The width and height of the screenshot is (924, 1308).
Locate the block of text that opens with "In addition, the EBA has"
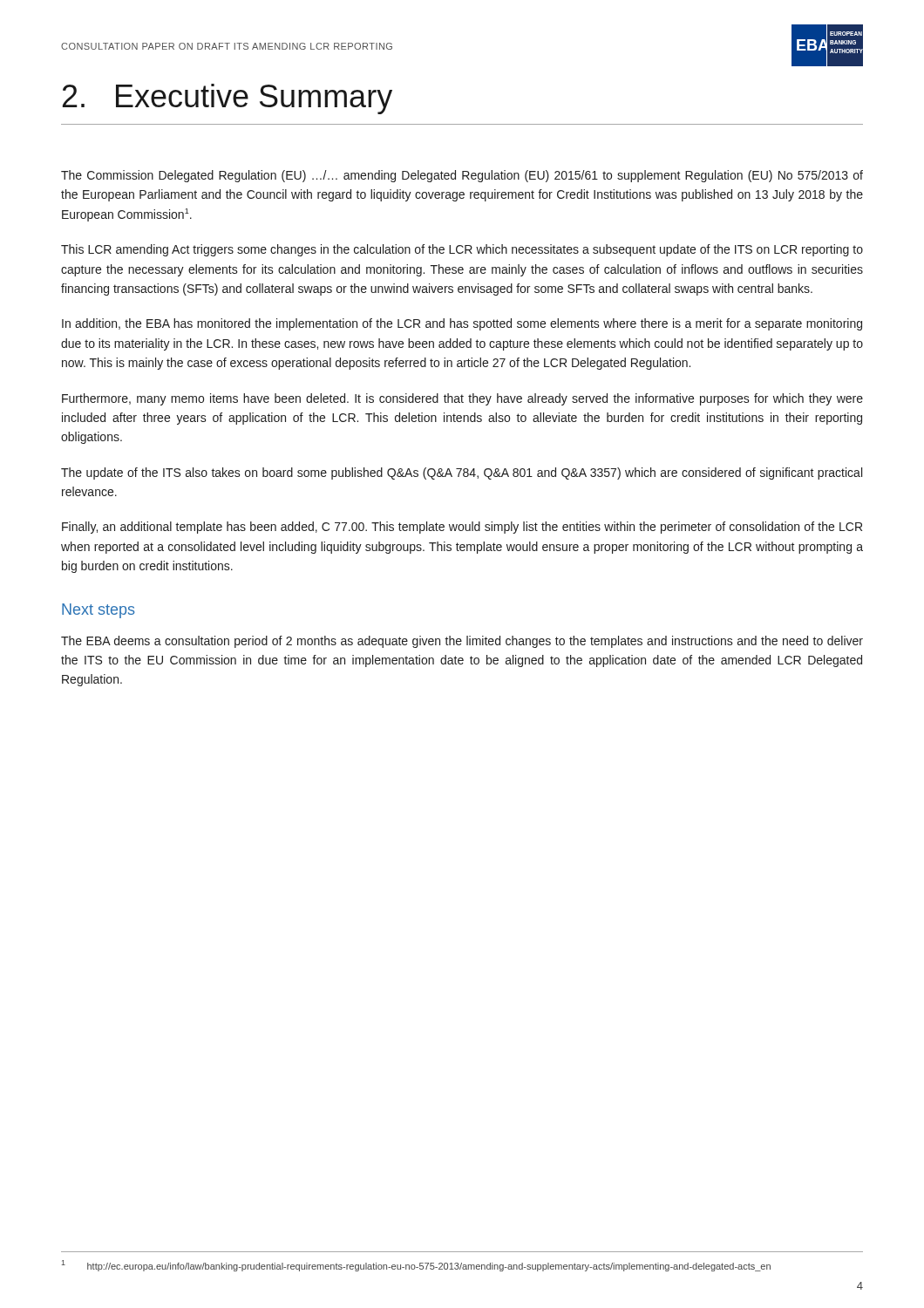(462, 343)
